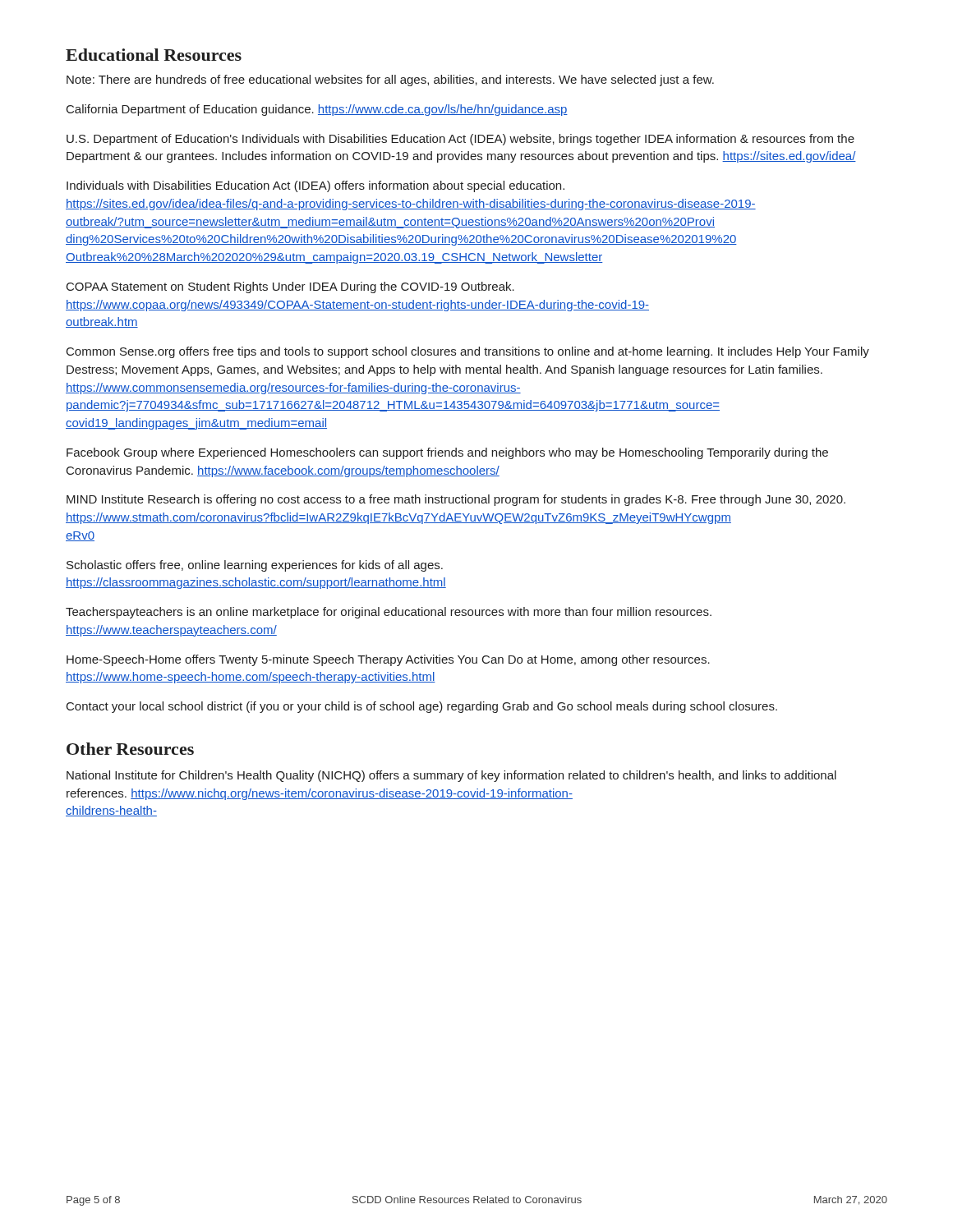Find "Other Resources" on this page

[130, 748]
